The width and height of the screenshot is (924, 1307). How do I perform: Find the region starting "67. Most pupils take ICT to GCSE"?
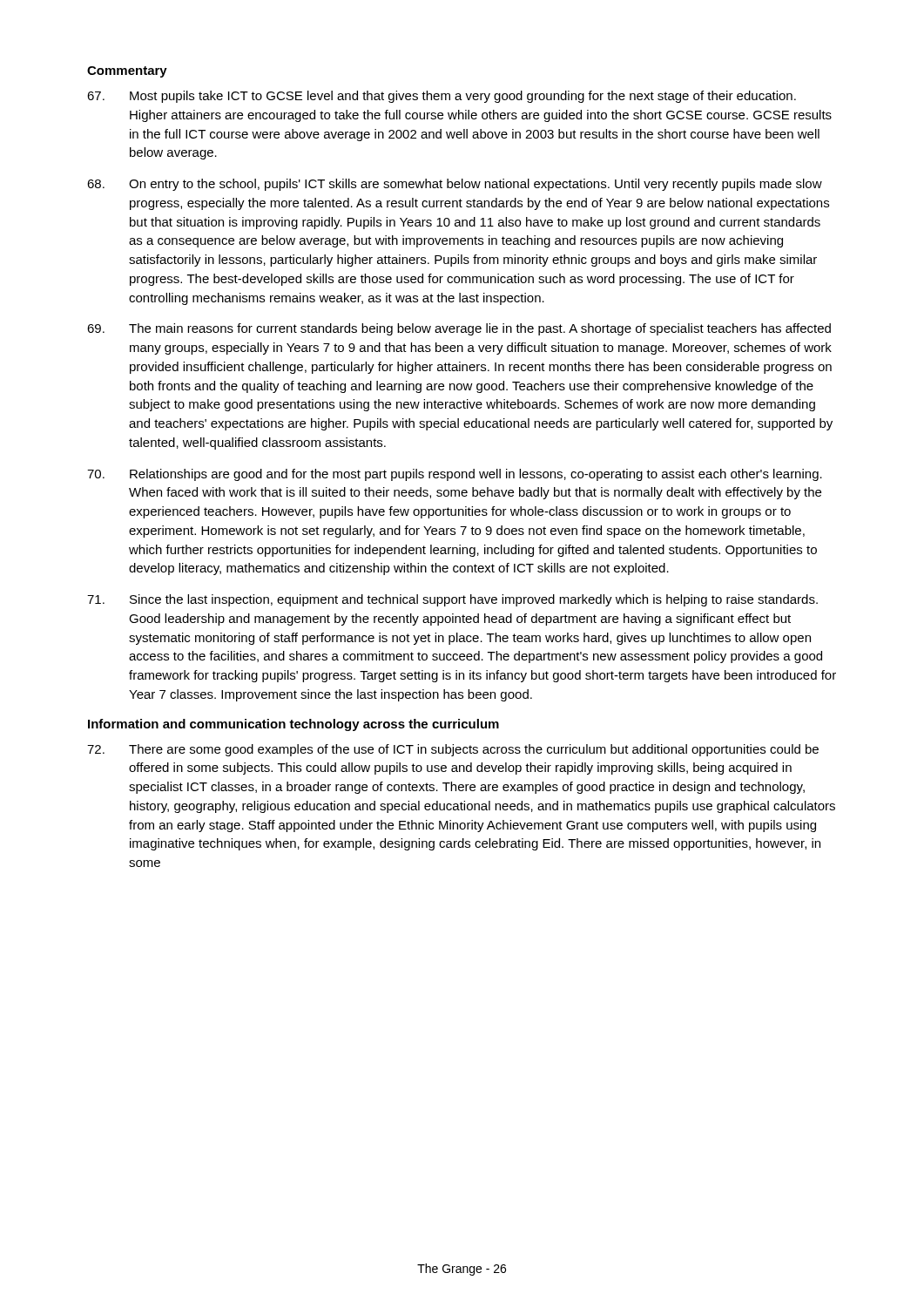click(x=462, y=124)
